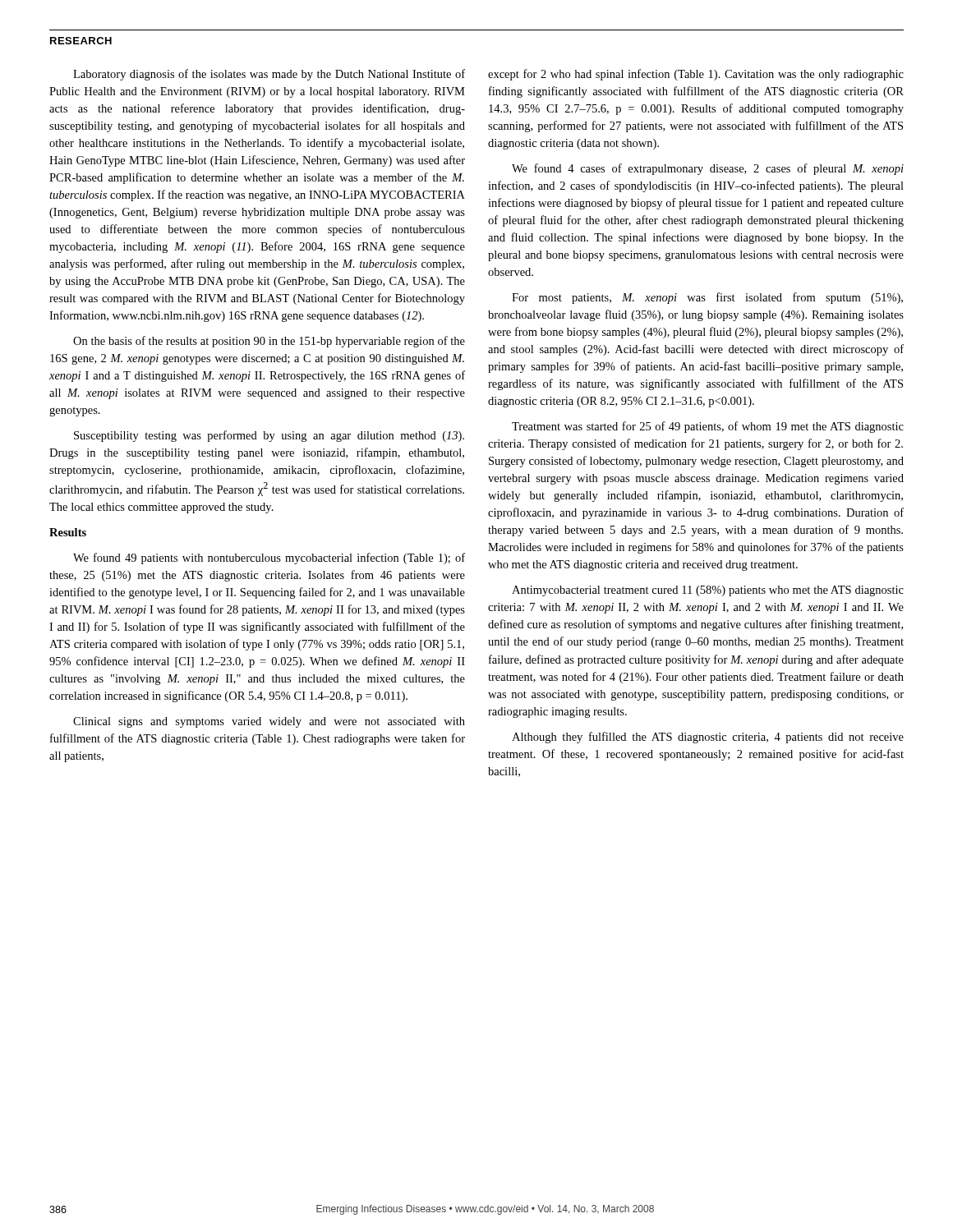953x1232 pixels.
Task: Navigate to the text block starting "Antimycobacterial treatment cured 11 (58%) patients"
Action: pos(696,651)
